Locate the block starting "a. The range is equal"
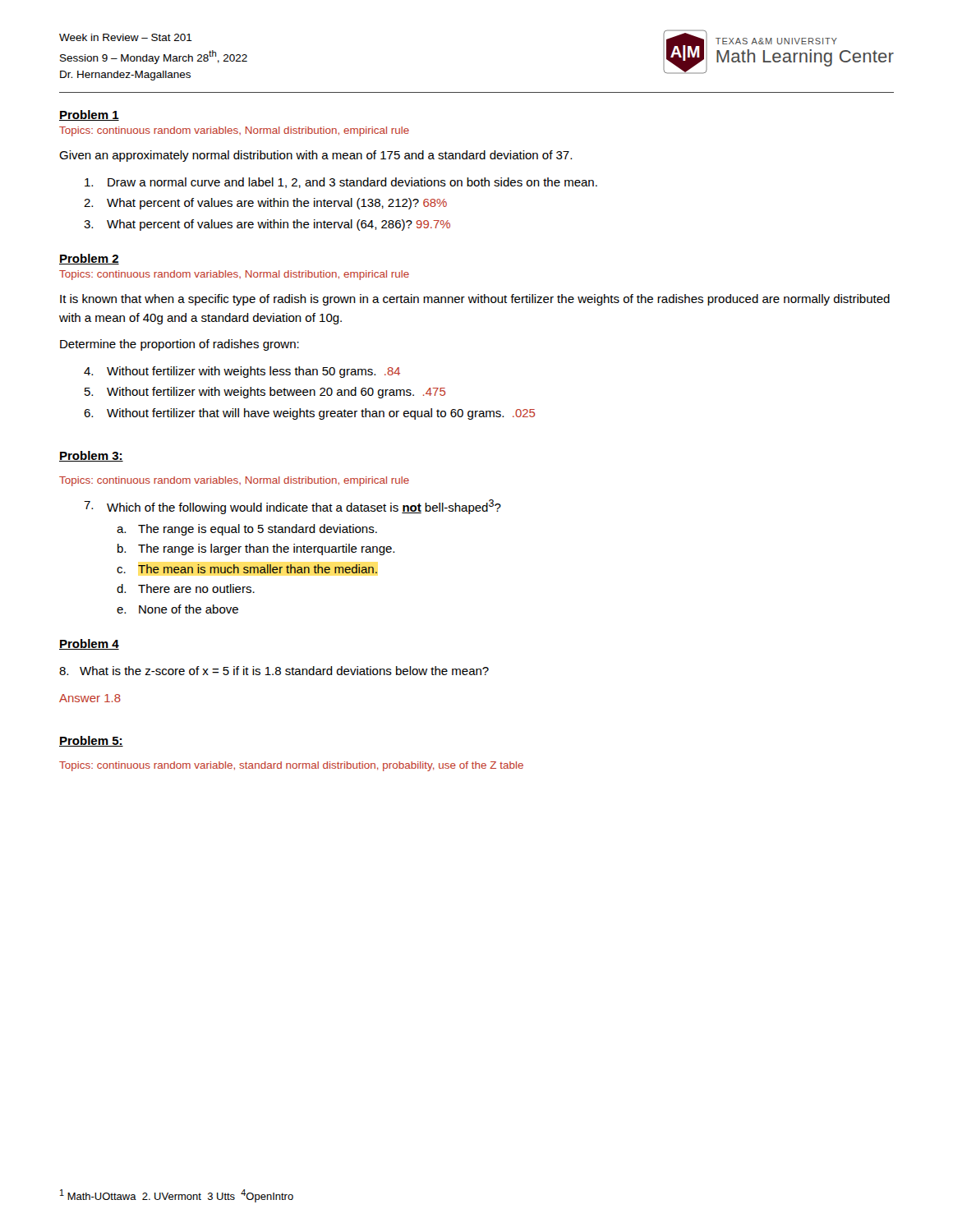The width and height of the screenshot is (953, 1232). click(247, 529)
